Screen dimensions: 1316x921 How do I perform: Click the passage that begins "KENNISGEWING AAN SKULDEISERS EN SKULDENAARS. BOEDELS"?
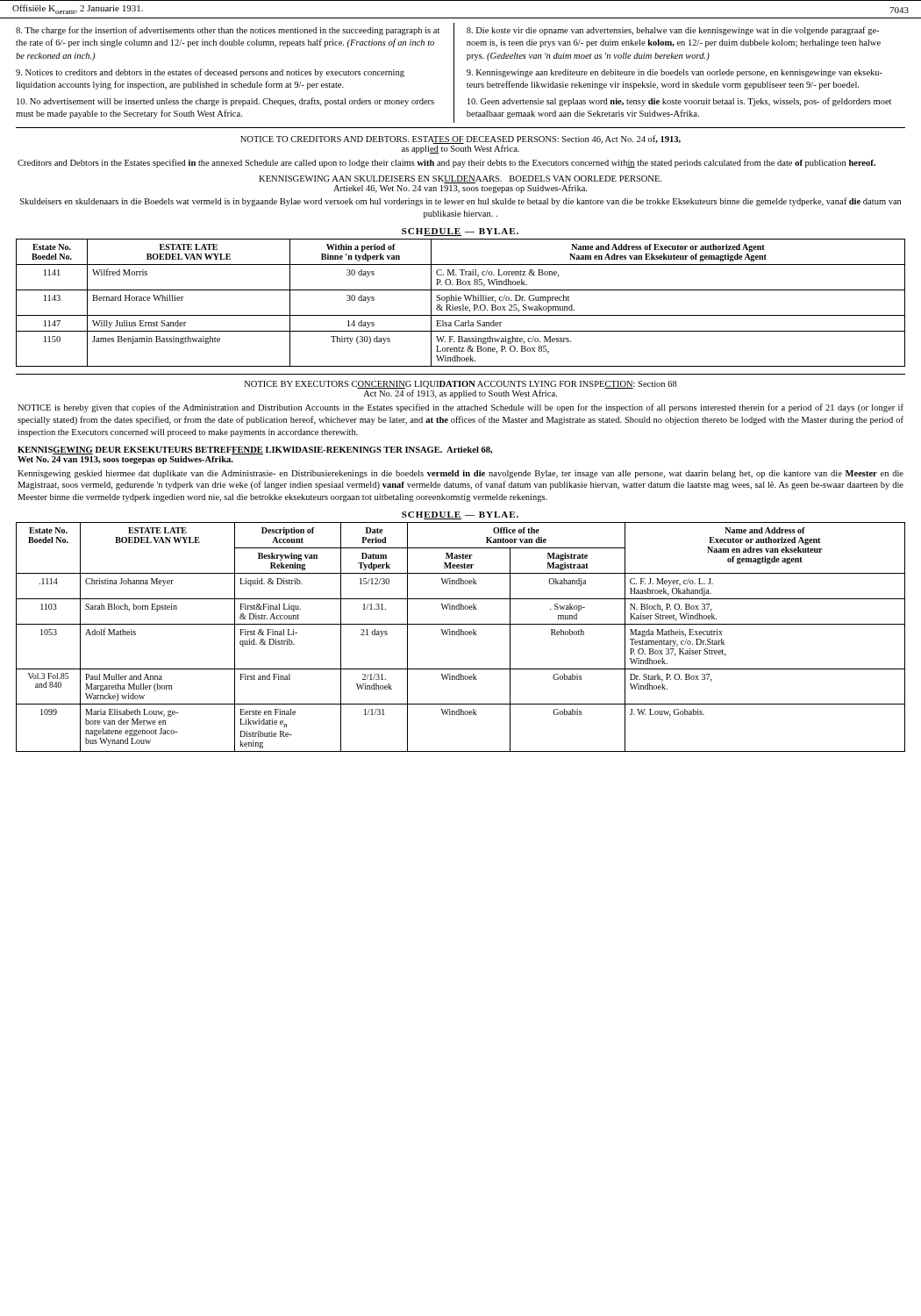click(x=460, y=184)
